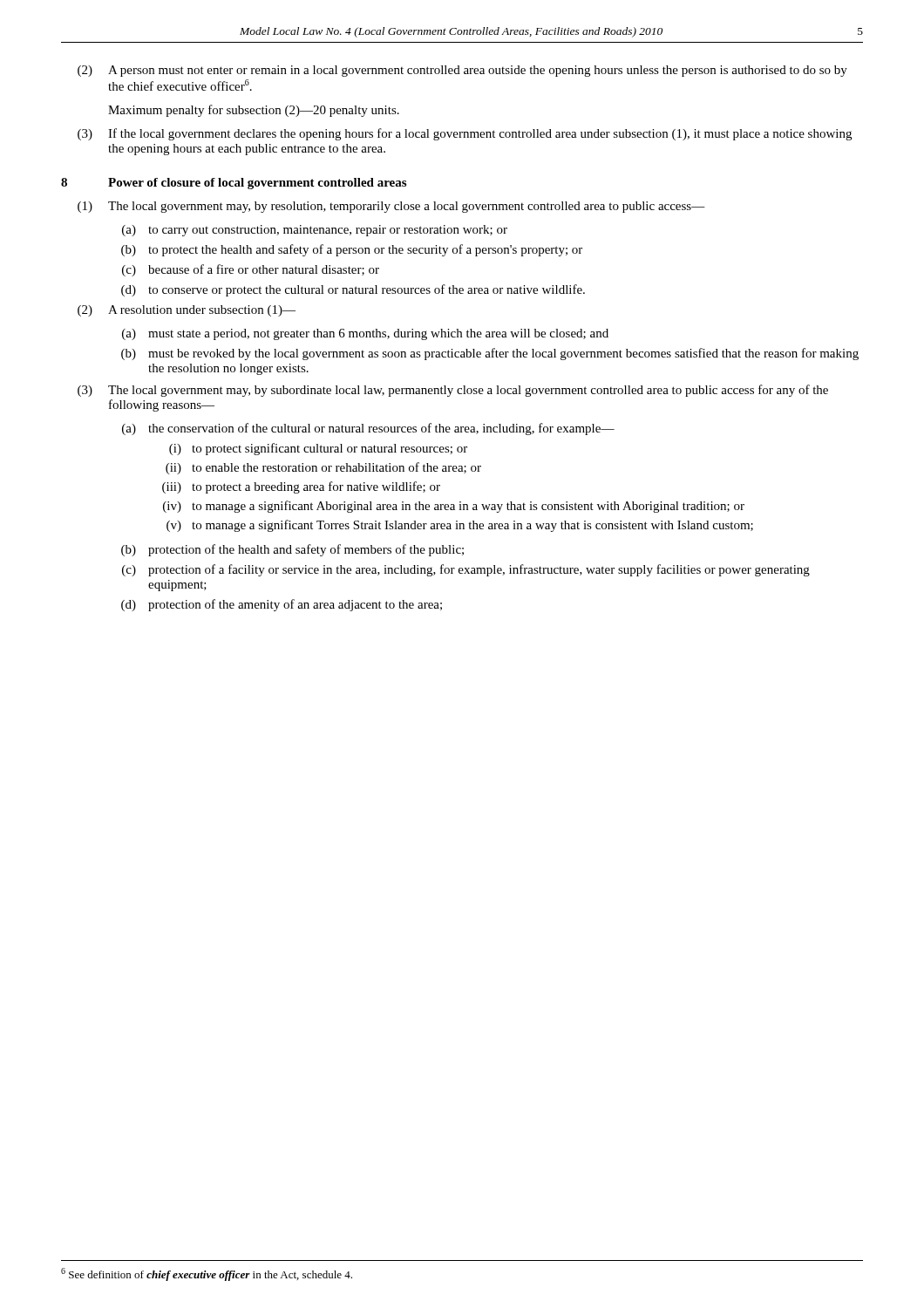Select the list item that says "(d) protection of the amenity of an area"
The height and width of the screenshot is (1308, 924).
pos(282,605)
